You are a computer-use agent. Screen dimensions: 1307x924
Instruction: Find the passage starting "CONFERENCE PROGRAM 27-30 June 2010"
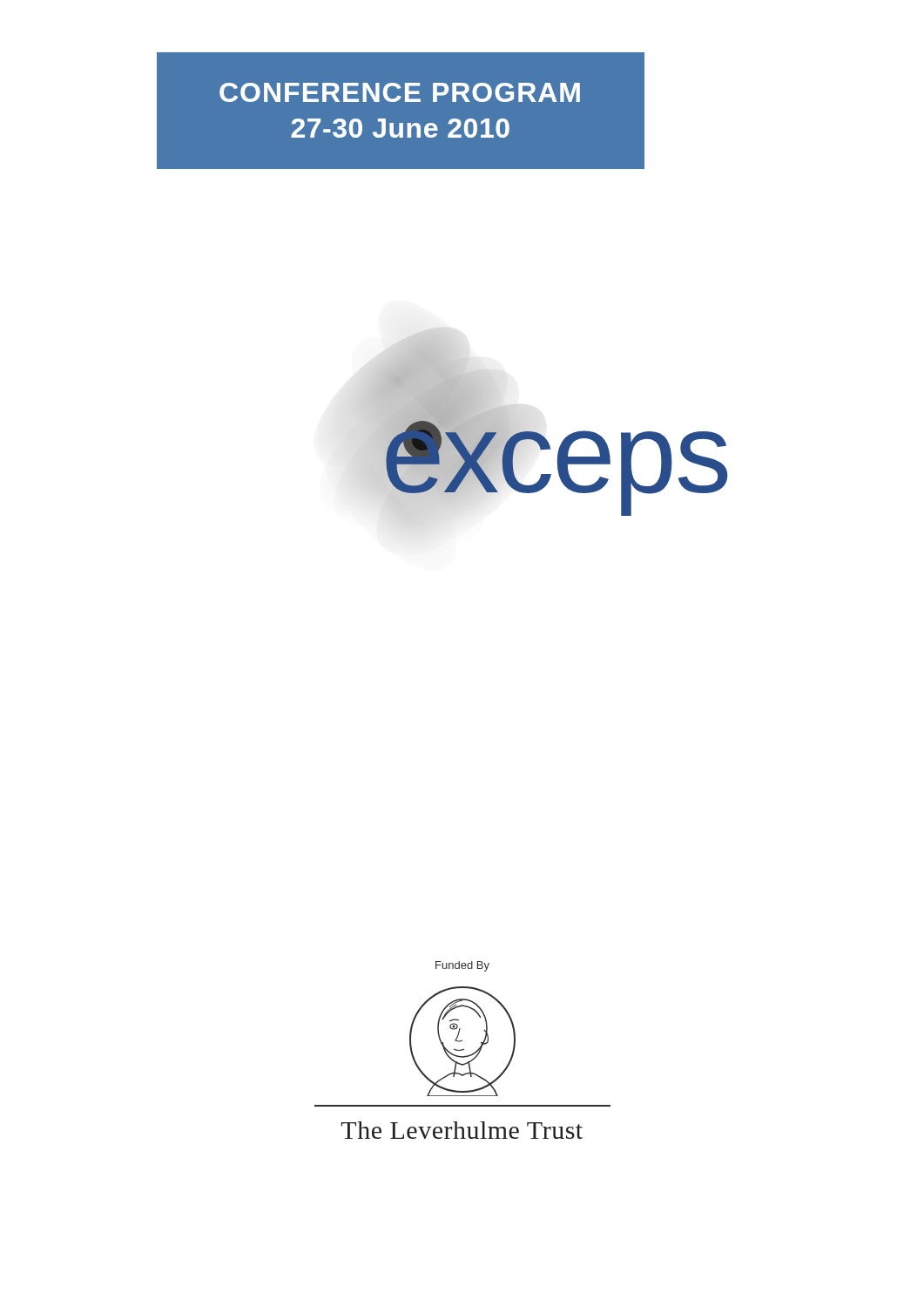tap(401, 111)
